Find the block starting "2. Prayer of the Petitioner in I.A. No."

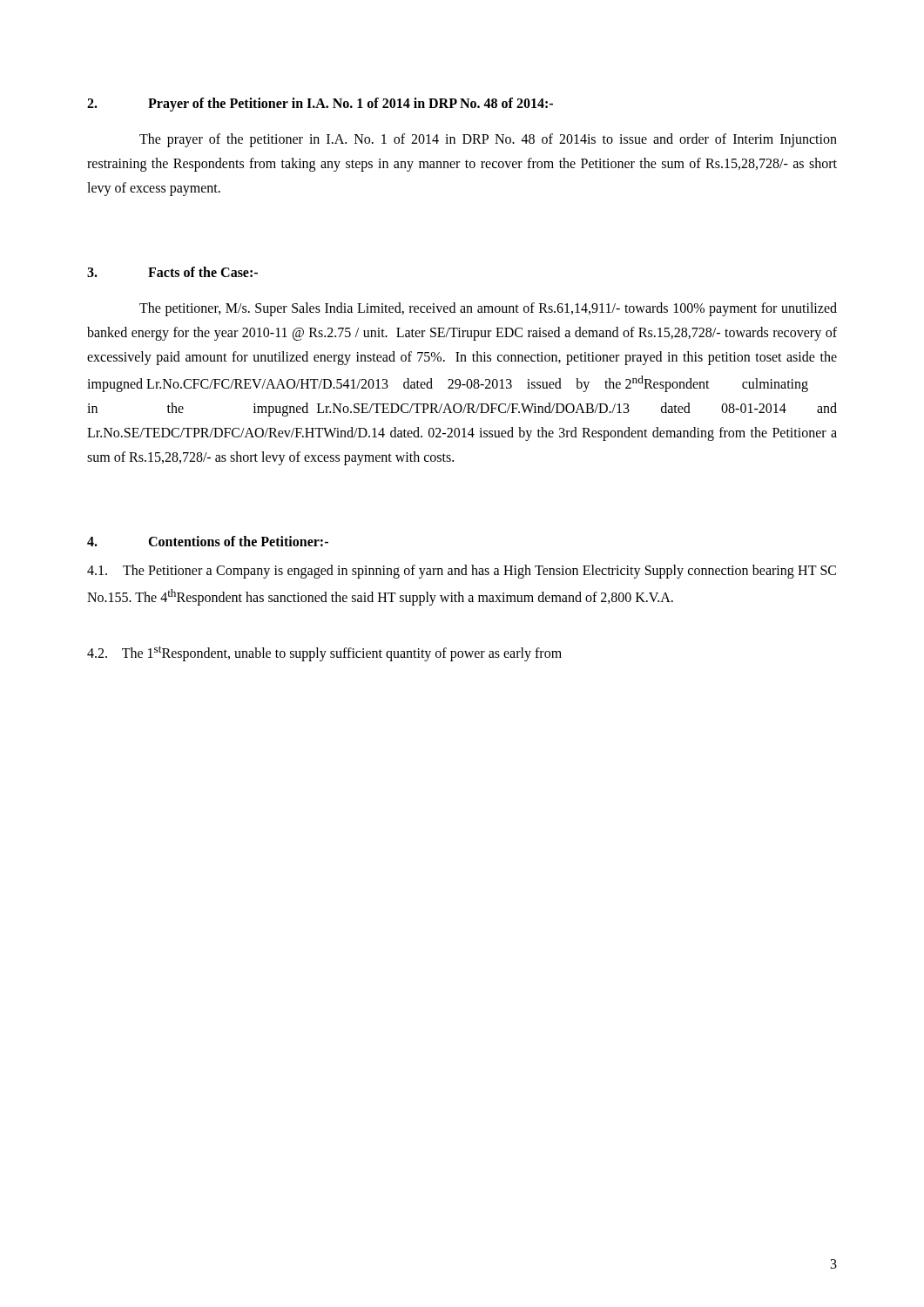click(320, 104)
